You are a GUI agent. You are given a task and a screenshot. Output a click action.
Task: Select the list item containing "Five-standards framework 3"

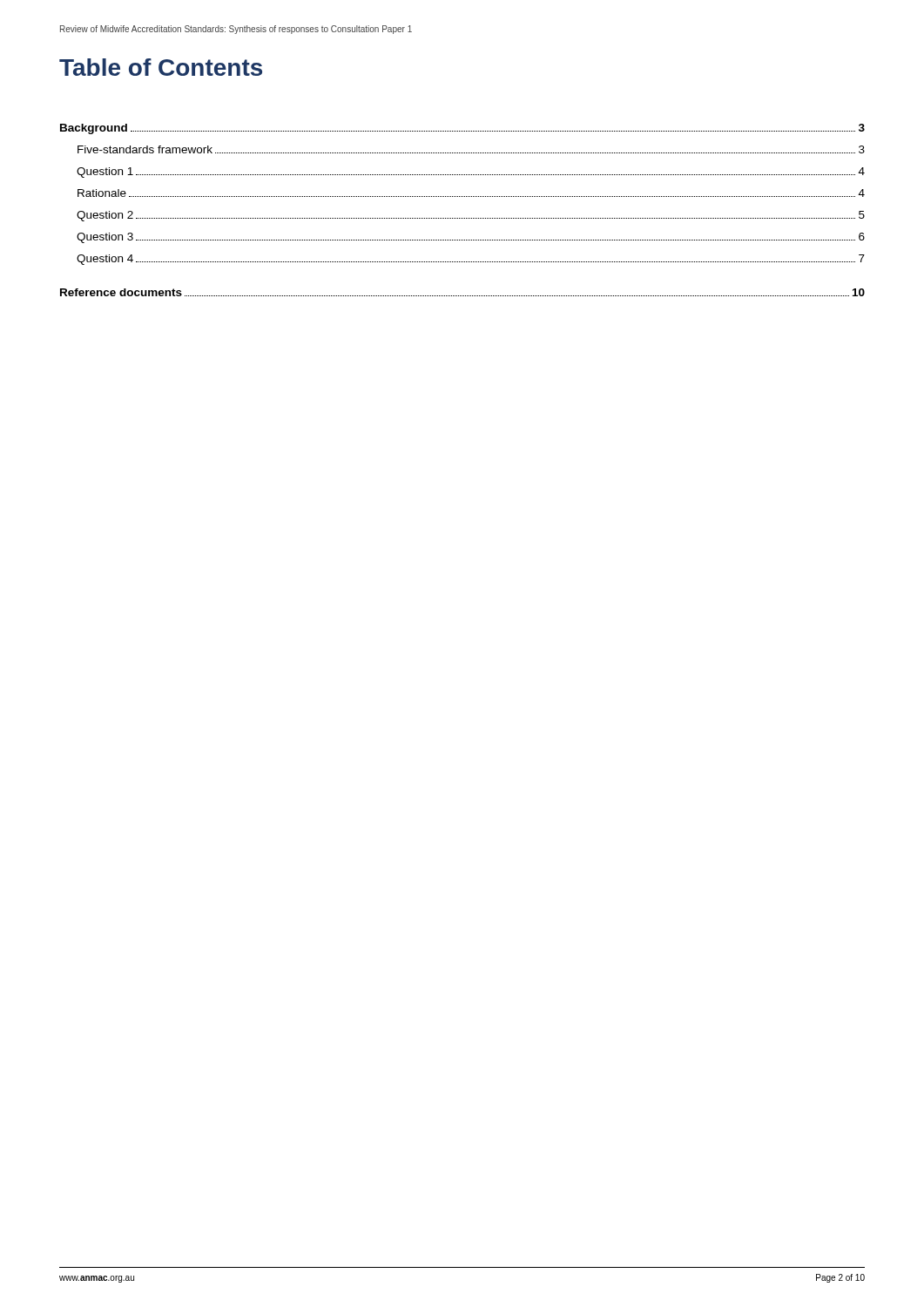tap(471, 150)
